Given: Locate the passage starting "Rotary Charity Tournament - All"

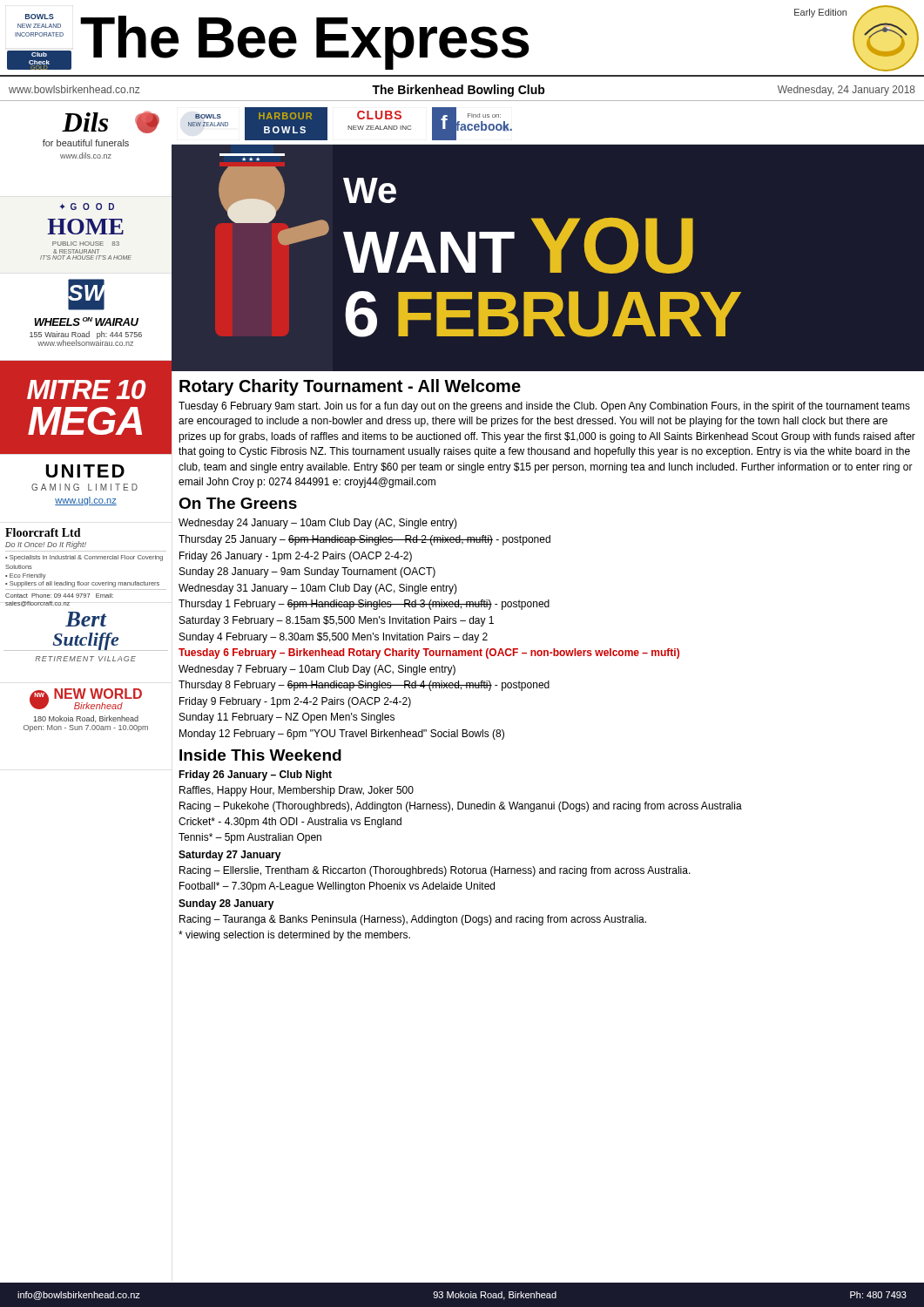Looking at the screenshot, I should click(x=350, y=386).
